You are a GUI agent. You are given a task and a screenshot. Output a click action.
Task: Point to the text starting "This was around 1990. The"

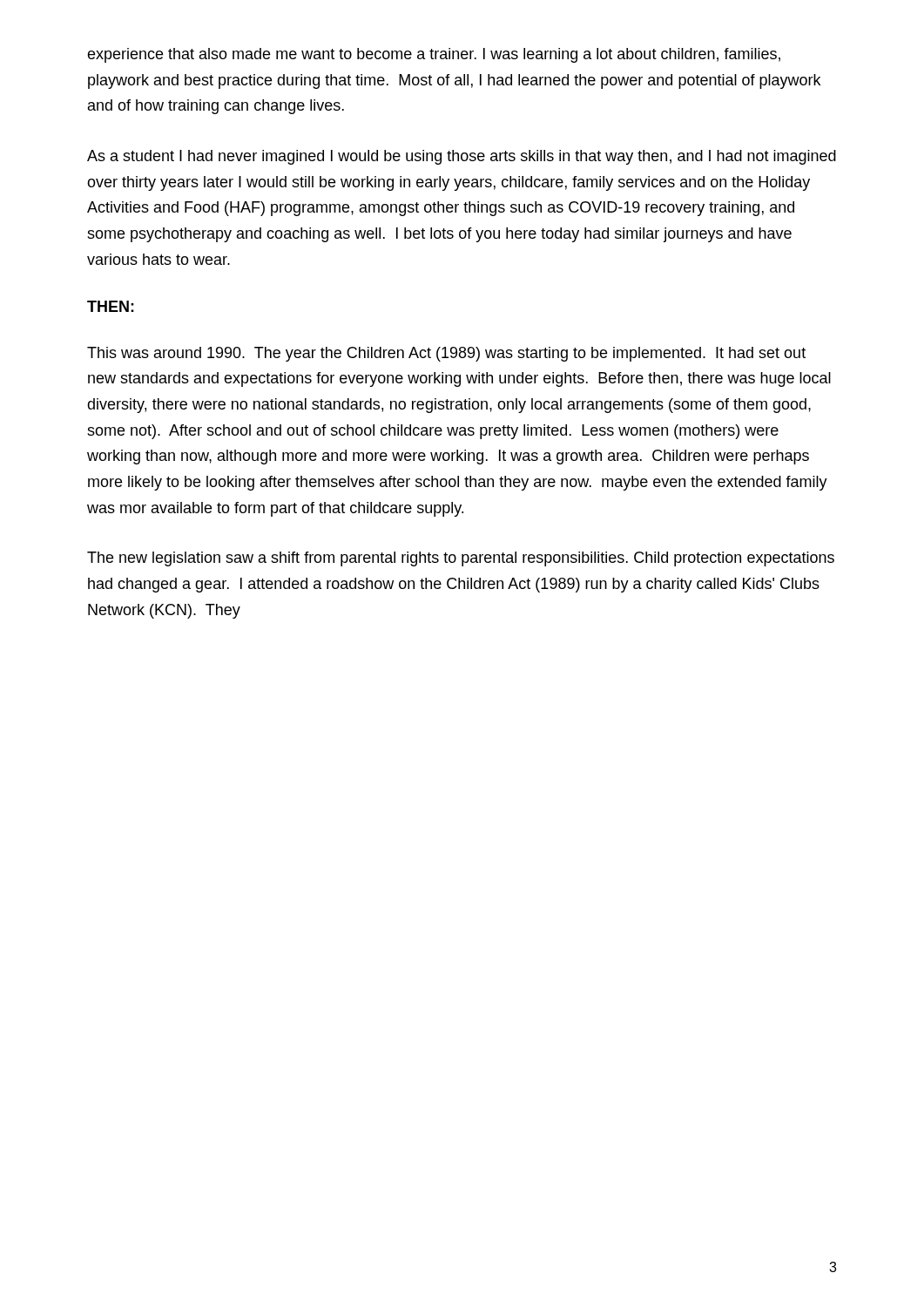click(459, 430)
